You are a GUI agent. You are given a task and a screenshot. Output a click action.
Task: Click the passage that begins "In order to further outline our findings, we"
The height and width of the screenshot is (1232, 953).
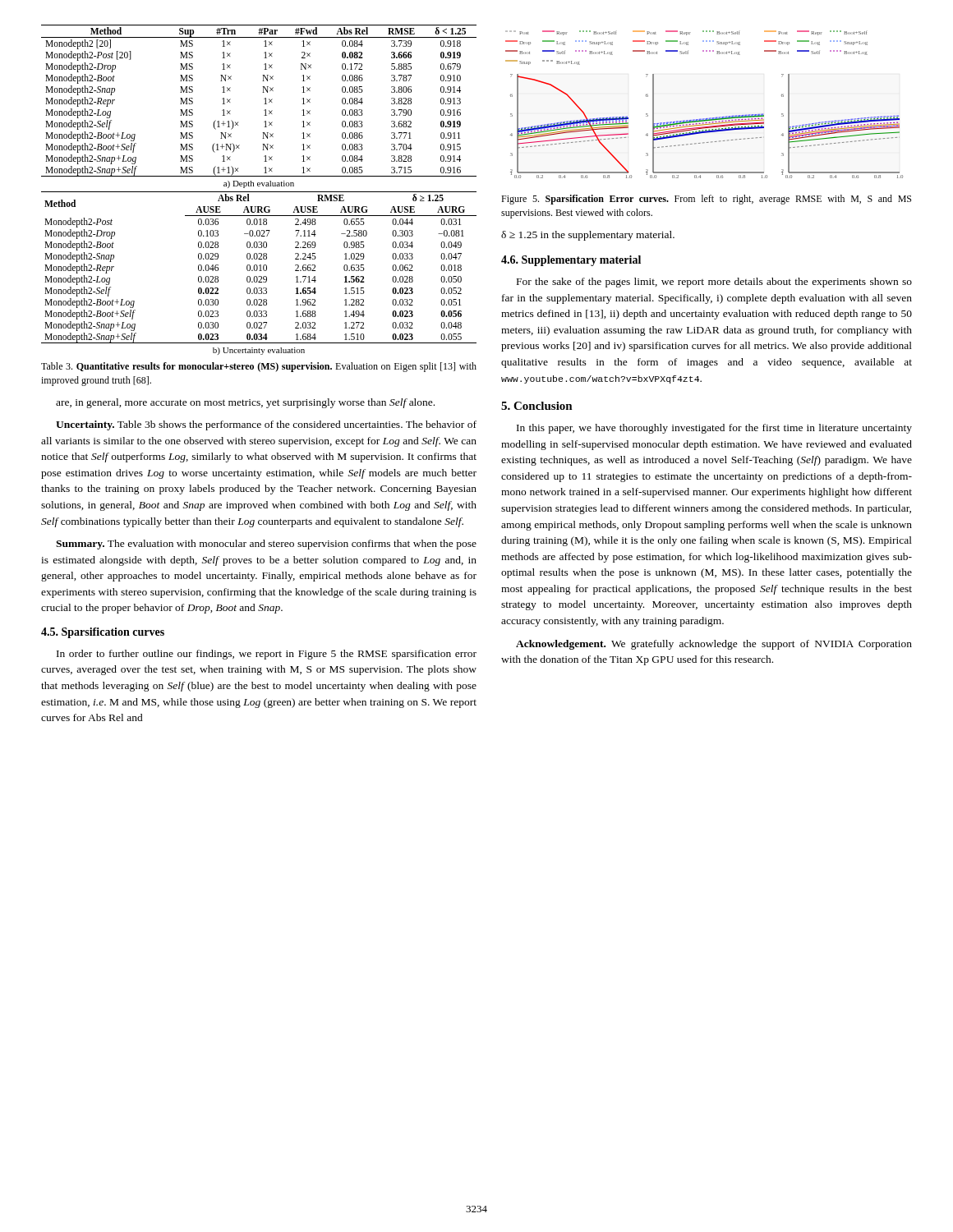tap(259, 686)
